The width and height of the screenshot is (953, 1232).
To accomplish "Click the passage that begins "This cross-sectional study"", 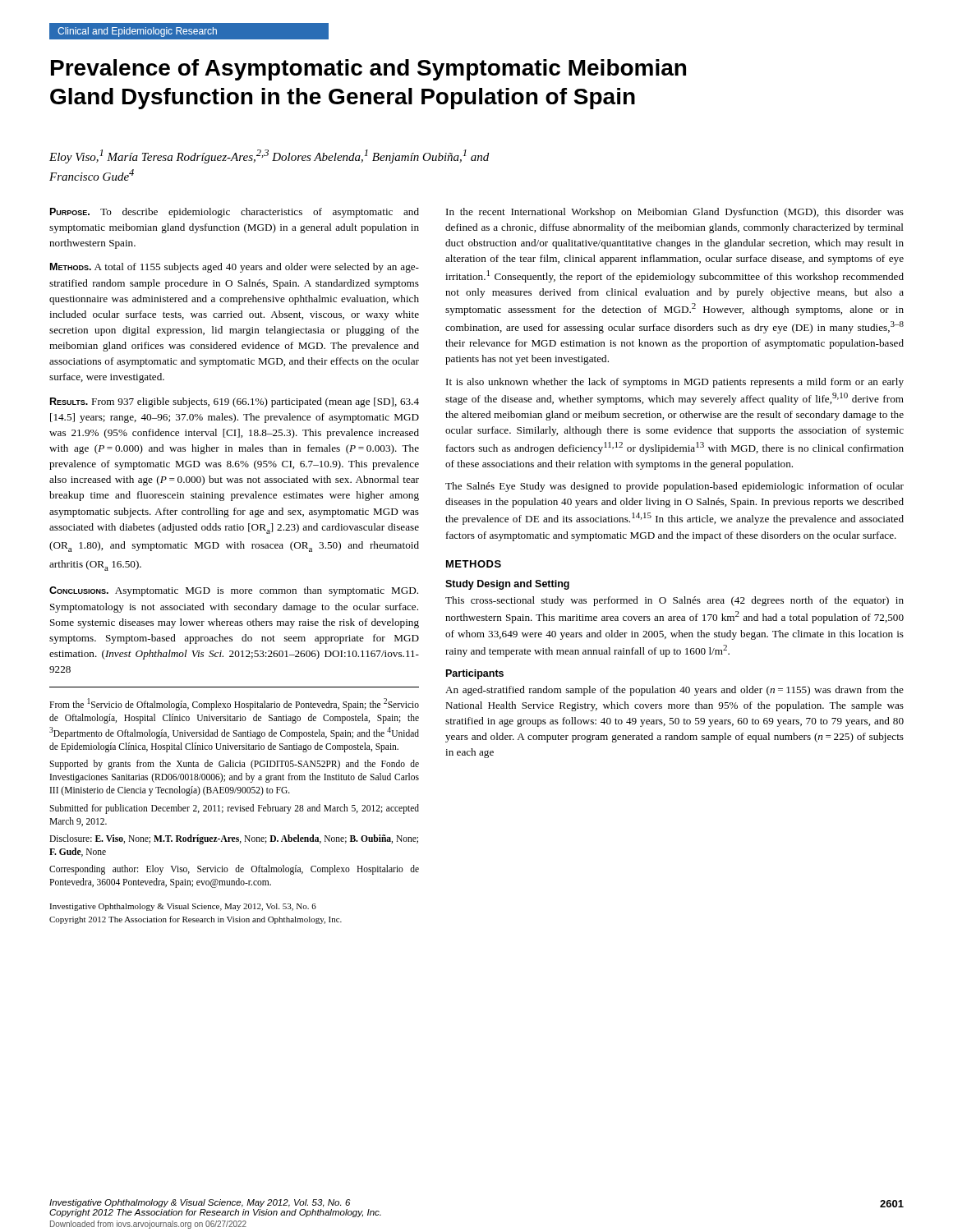I will click(674, 626).
